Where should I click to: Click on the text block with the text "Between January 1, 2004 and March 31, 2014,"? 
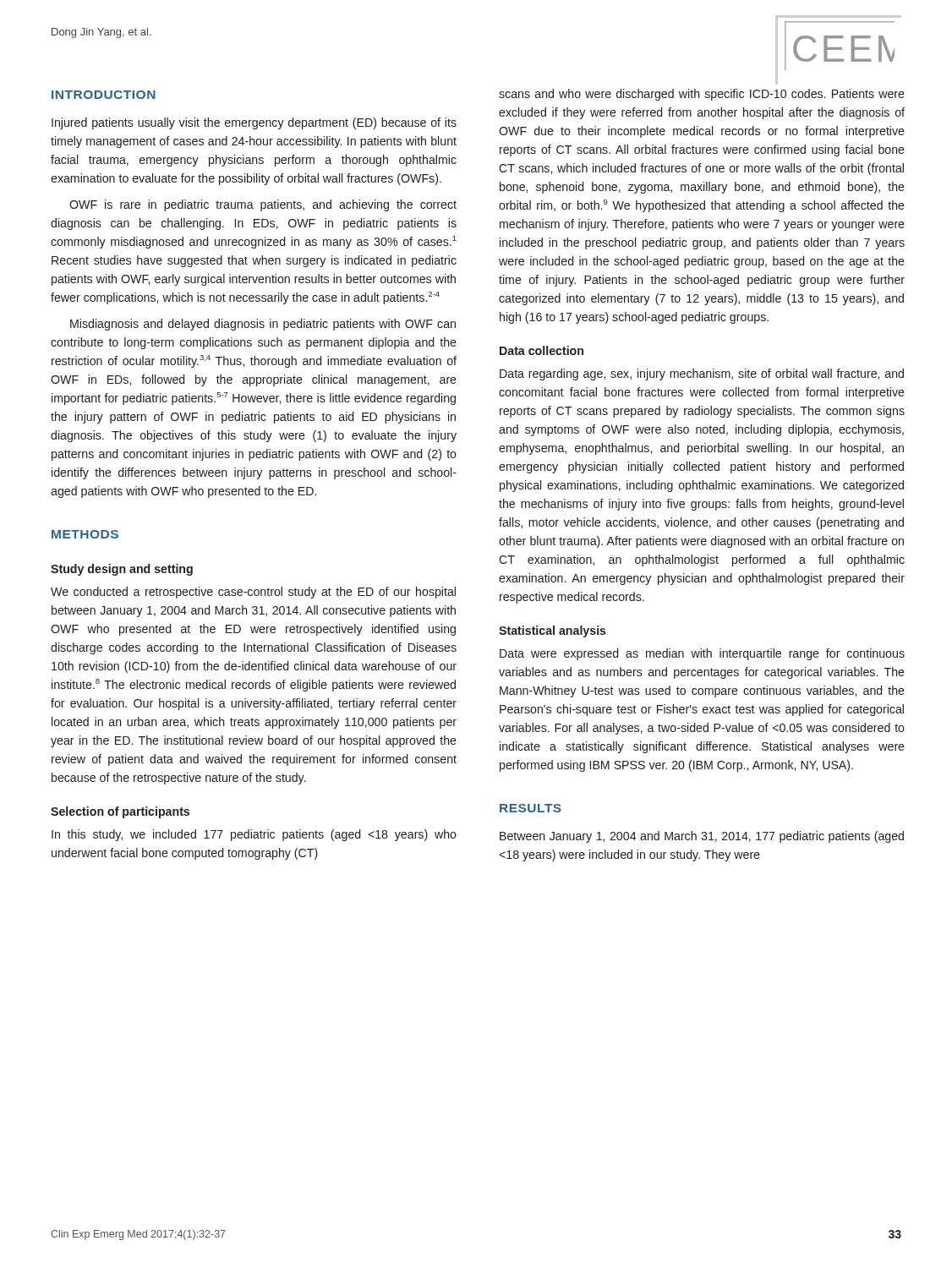point(702,845)
